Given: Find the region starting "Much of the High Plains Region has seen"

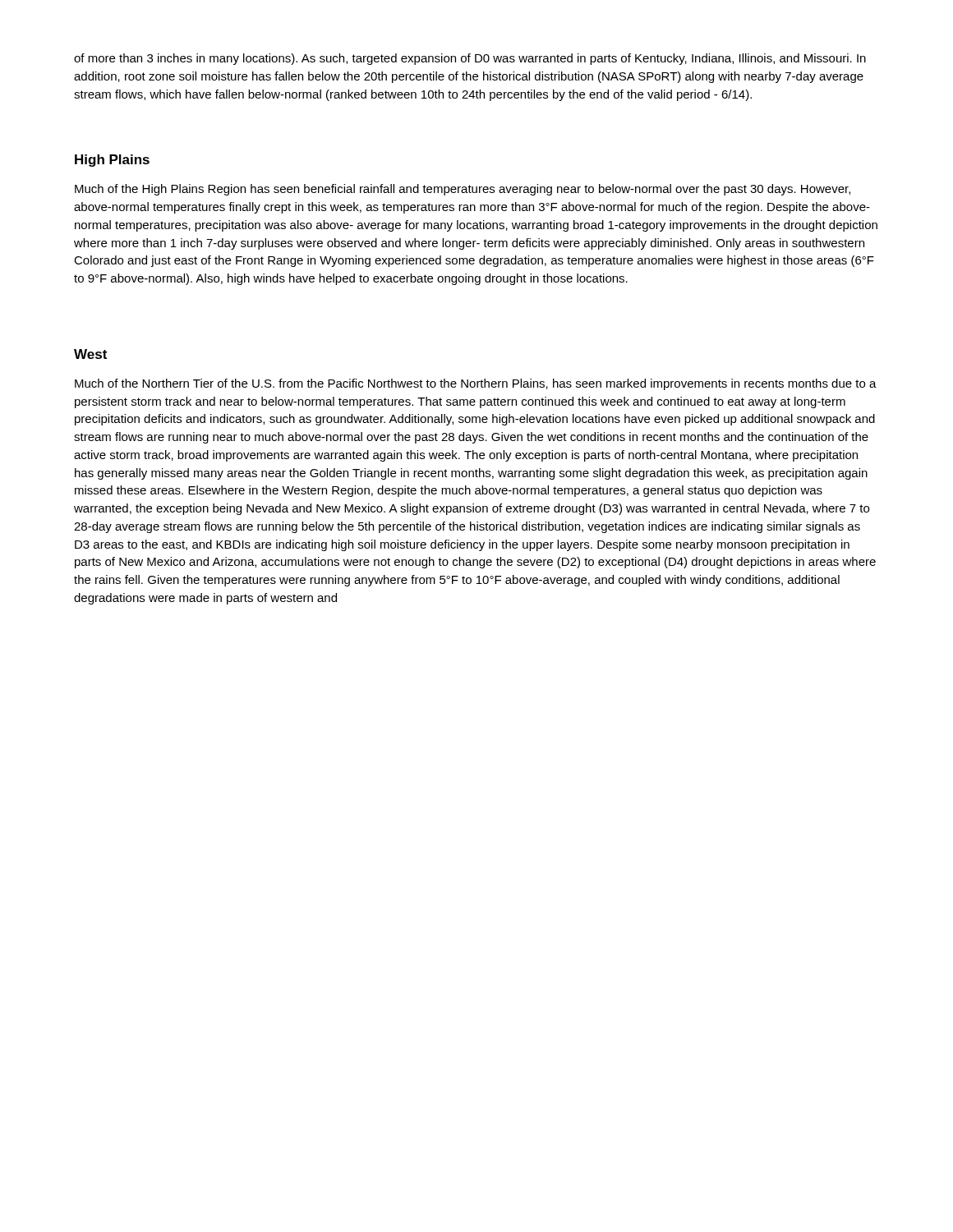Looking at the screenshot, I should [x=476, y=233].
